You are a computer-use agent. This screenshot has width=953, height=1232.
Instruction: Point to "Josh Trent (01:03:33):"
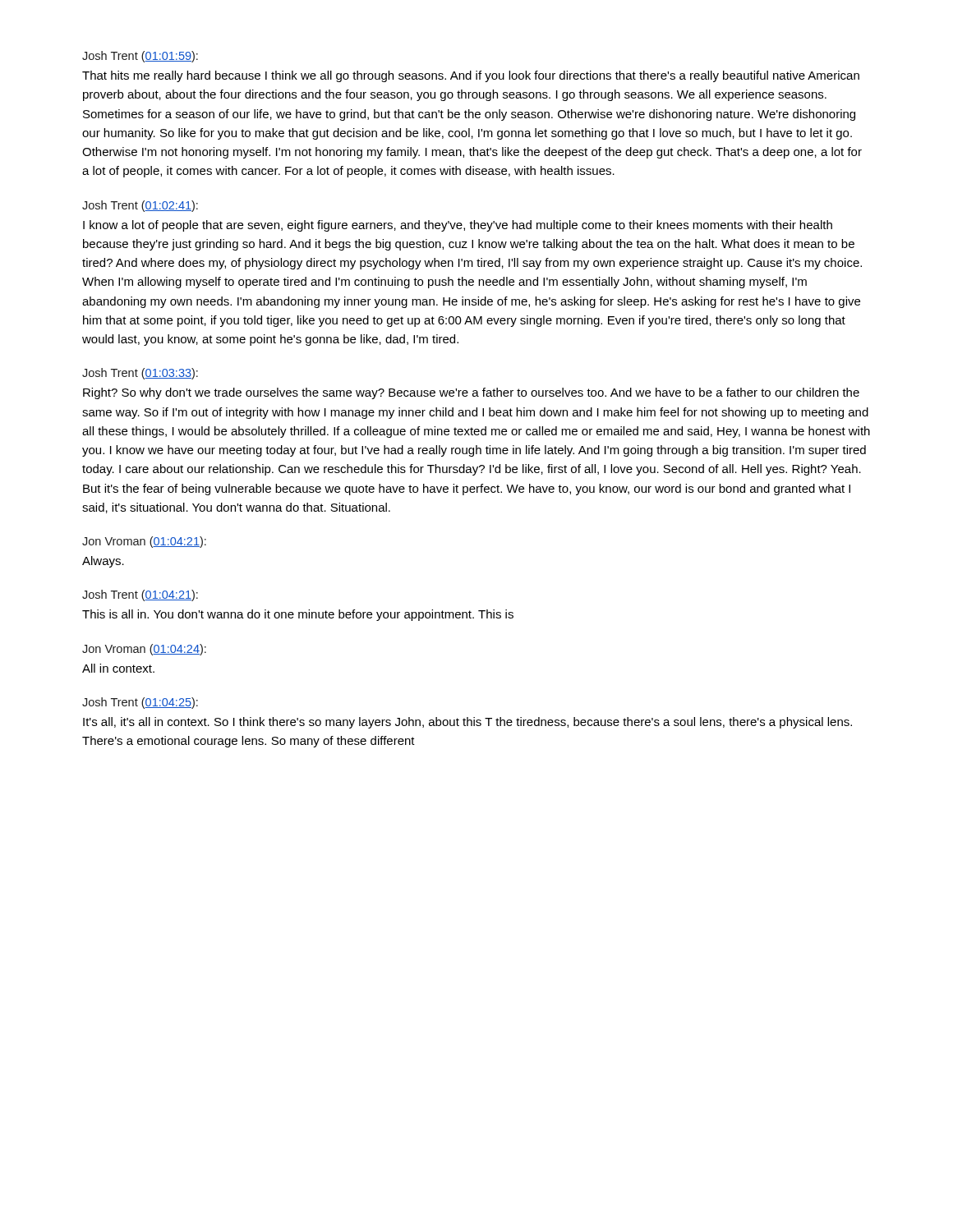pos(140,373)
